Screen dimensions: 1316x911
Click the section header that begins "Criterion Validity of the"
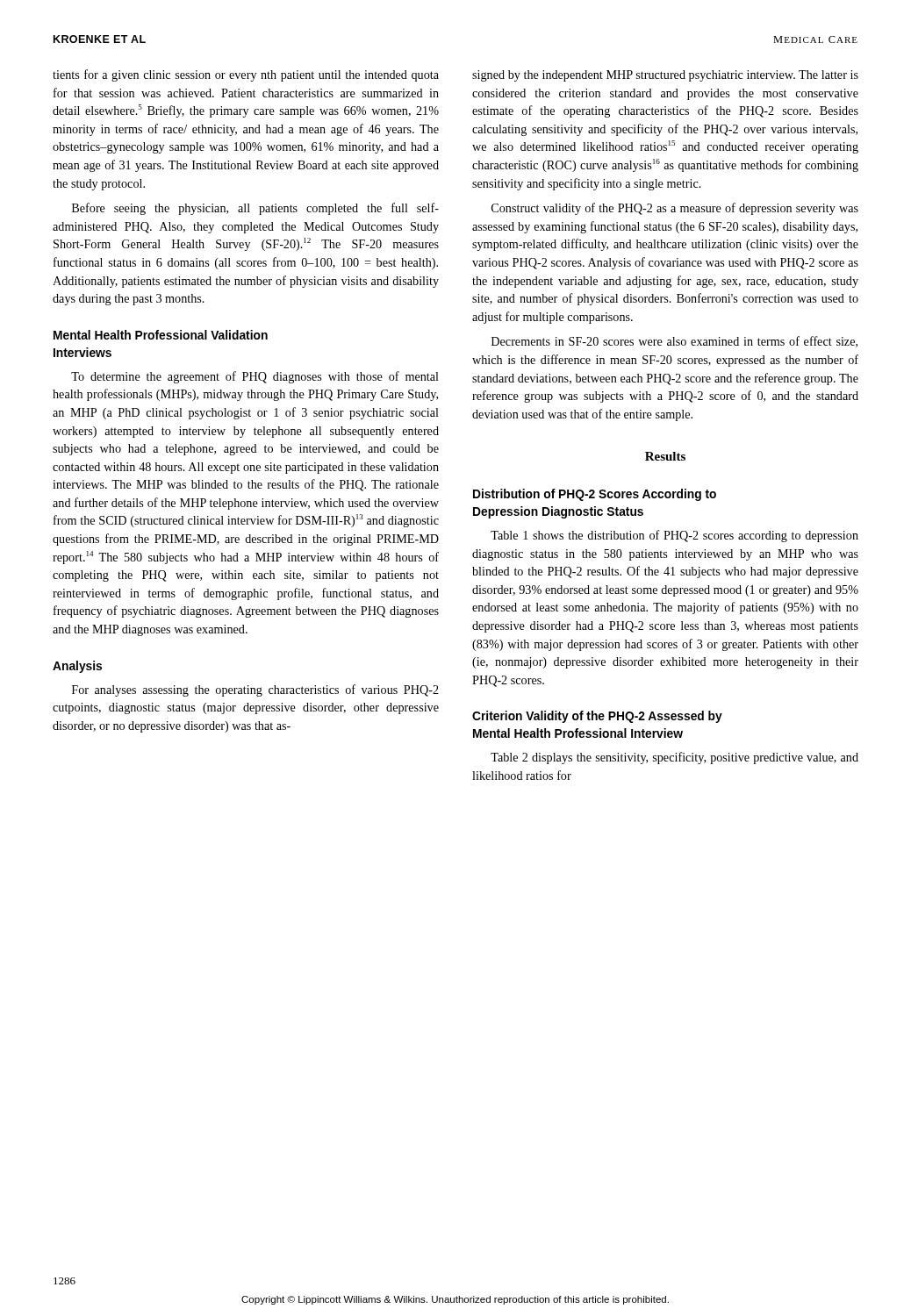tap(597, 725)
